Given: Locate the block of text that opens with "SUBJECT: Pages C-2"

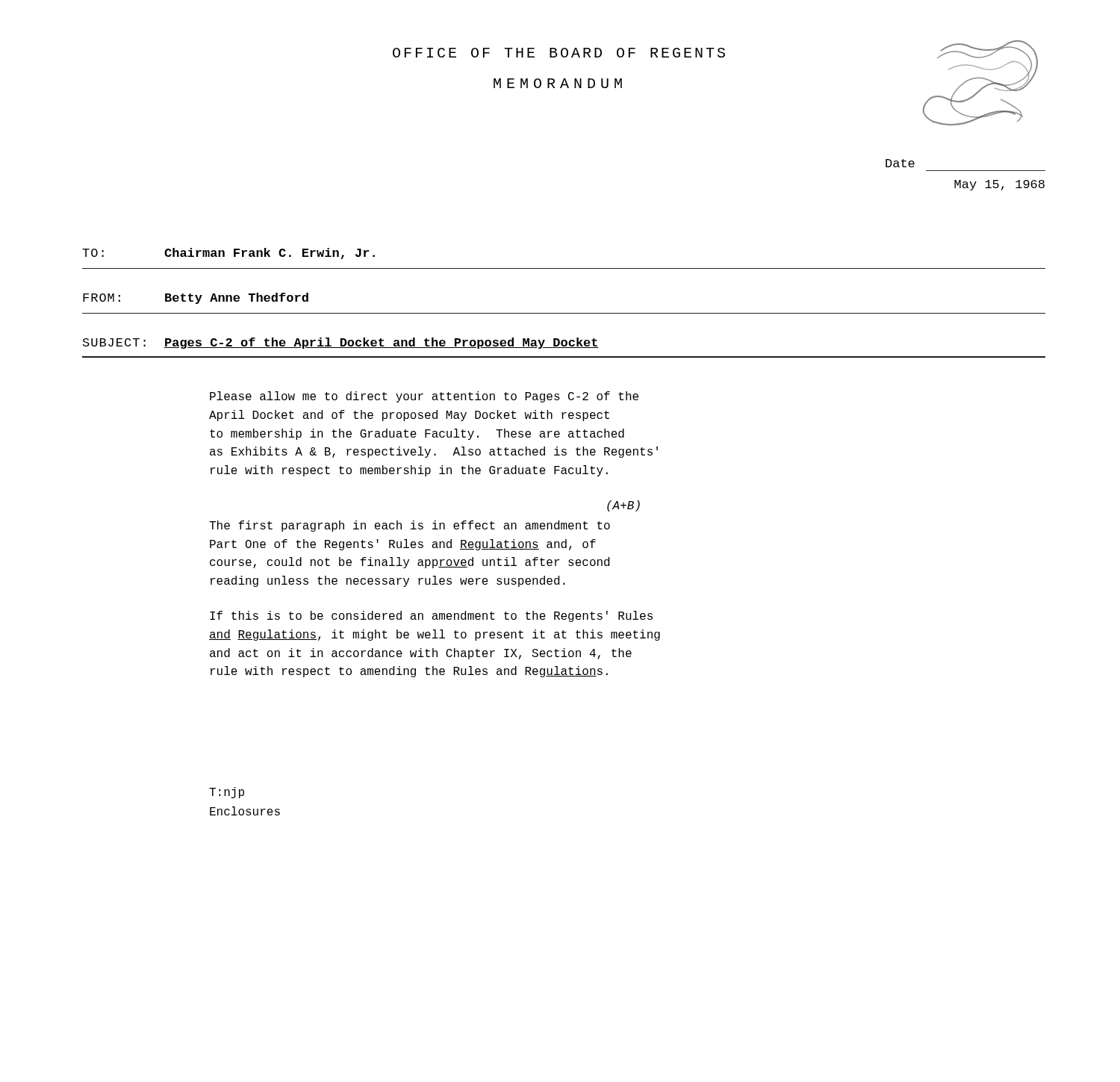Looking at the screenshot, I should tap(340, 343).
